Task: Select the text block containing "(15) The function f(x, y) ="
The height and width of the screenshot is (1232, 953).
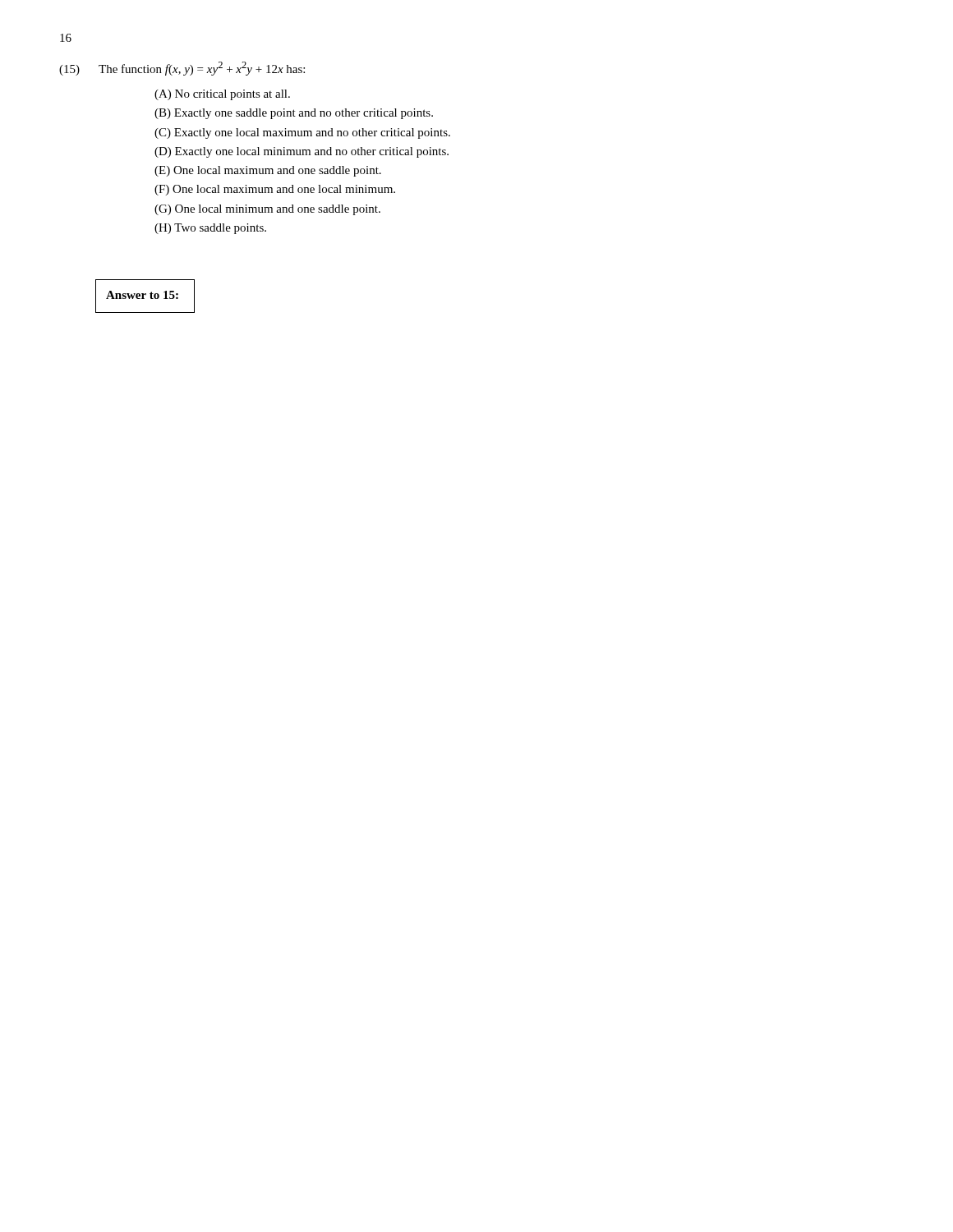Action: (183, 68)
